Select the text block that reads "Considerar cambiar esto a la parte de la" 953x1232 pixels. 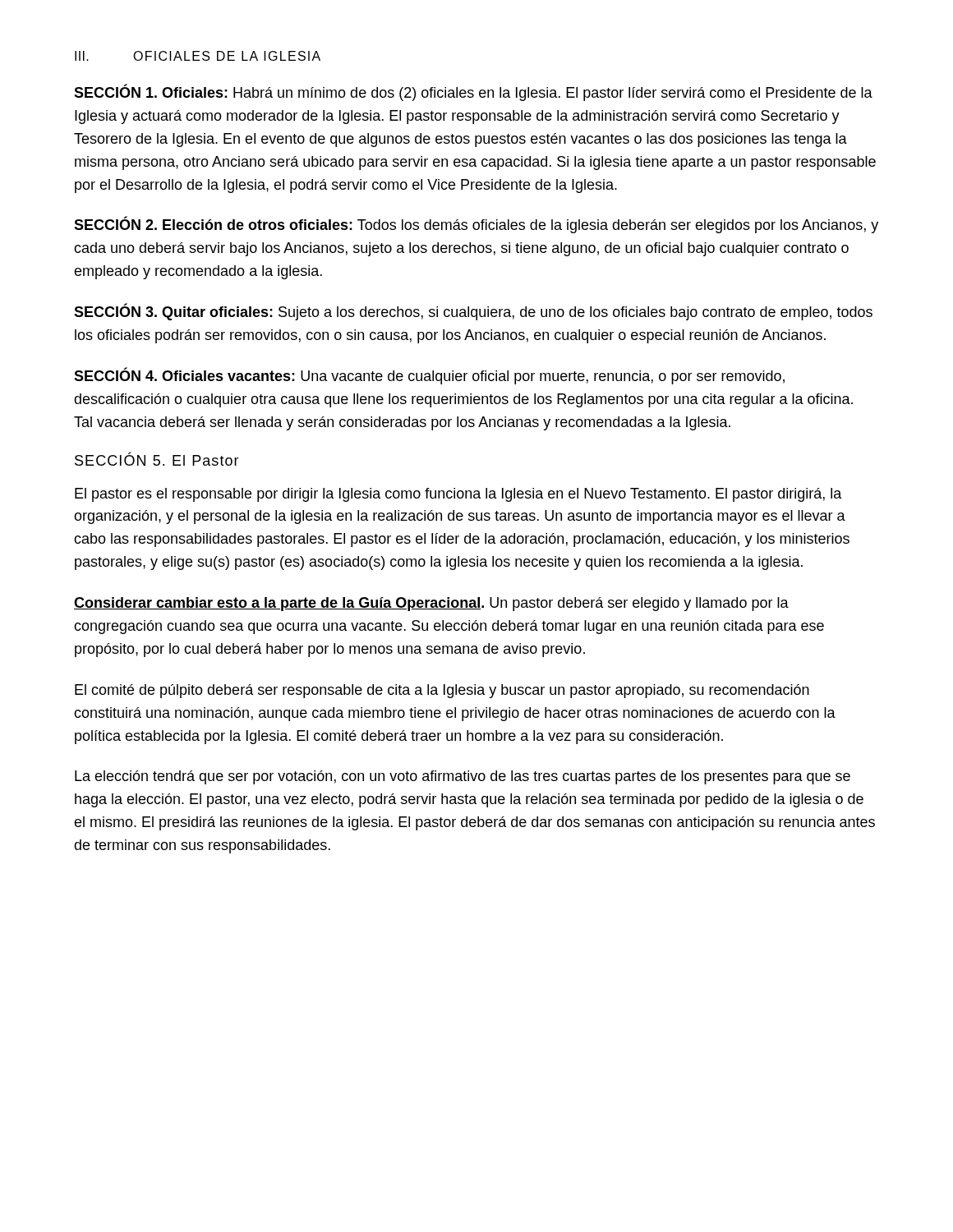pyautogui.click(x=449, y=626)
